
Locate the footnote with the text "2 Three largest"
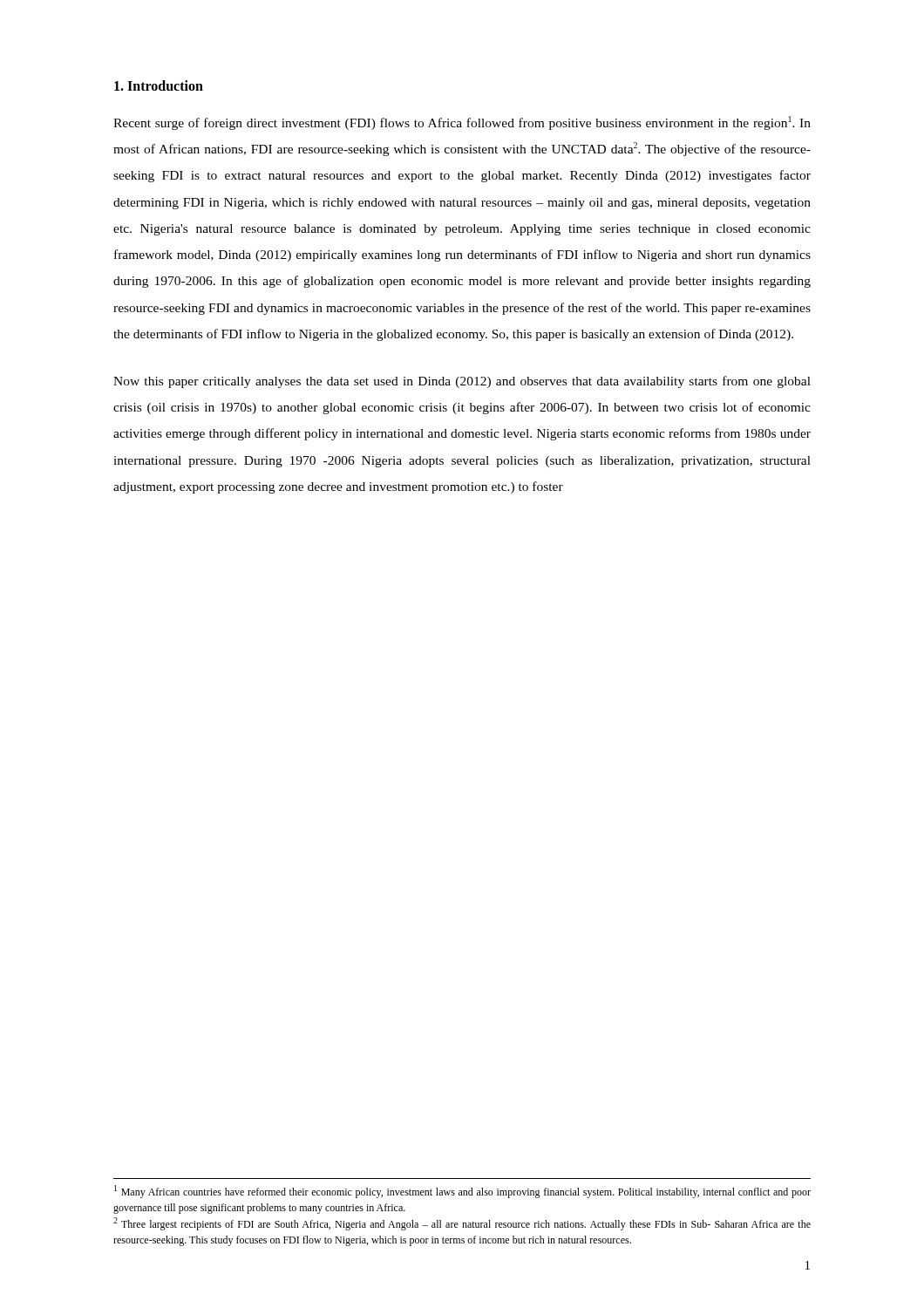pyautogui.click(x=462, y=1231)
